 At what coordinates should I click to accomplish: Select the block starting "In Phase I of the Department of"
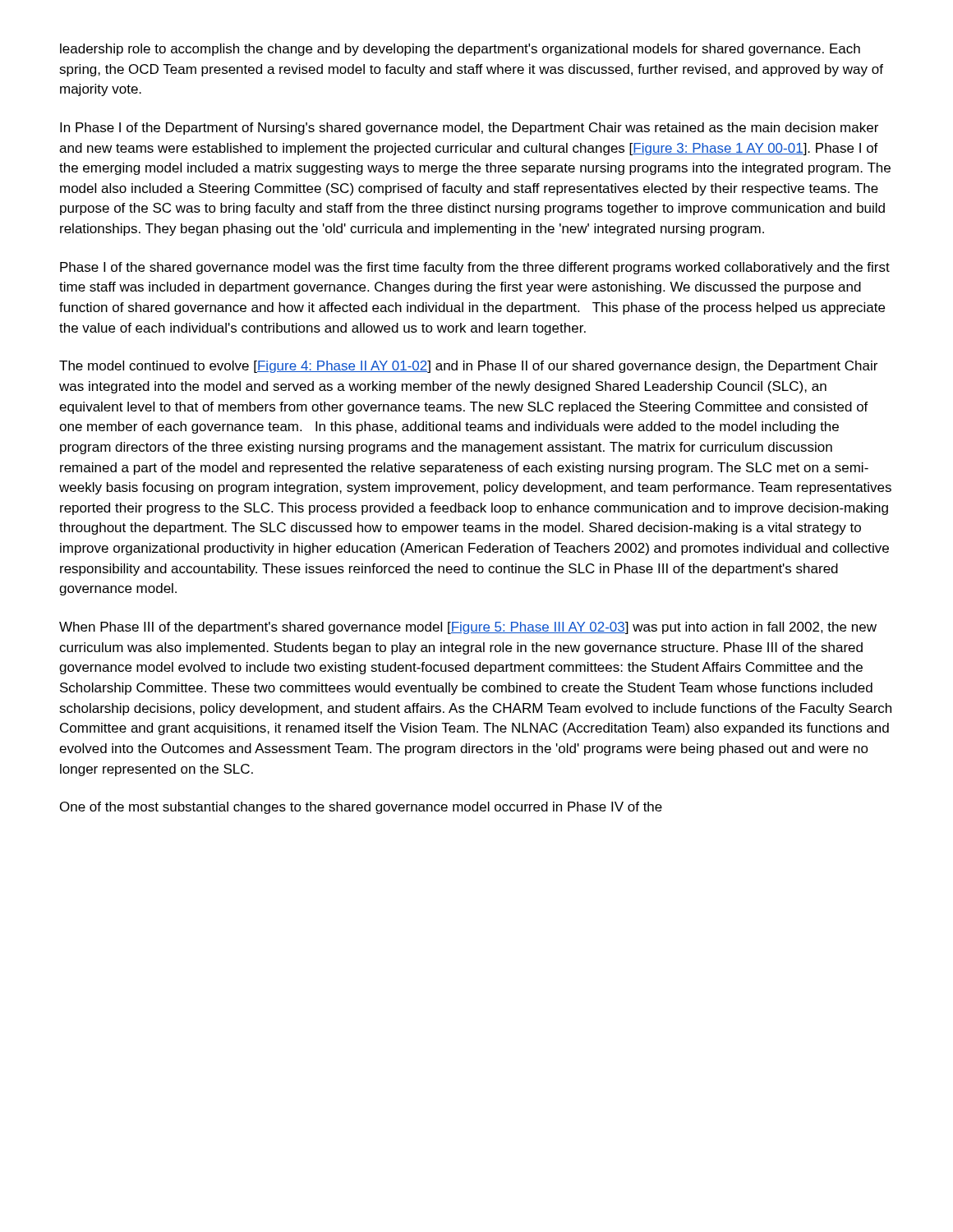(475, 178)
